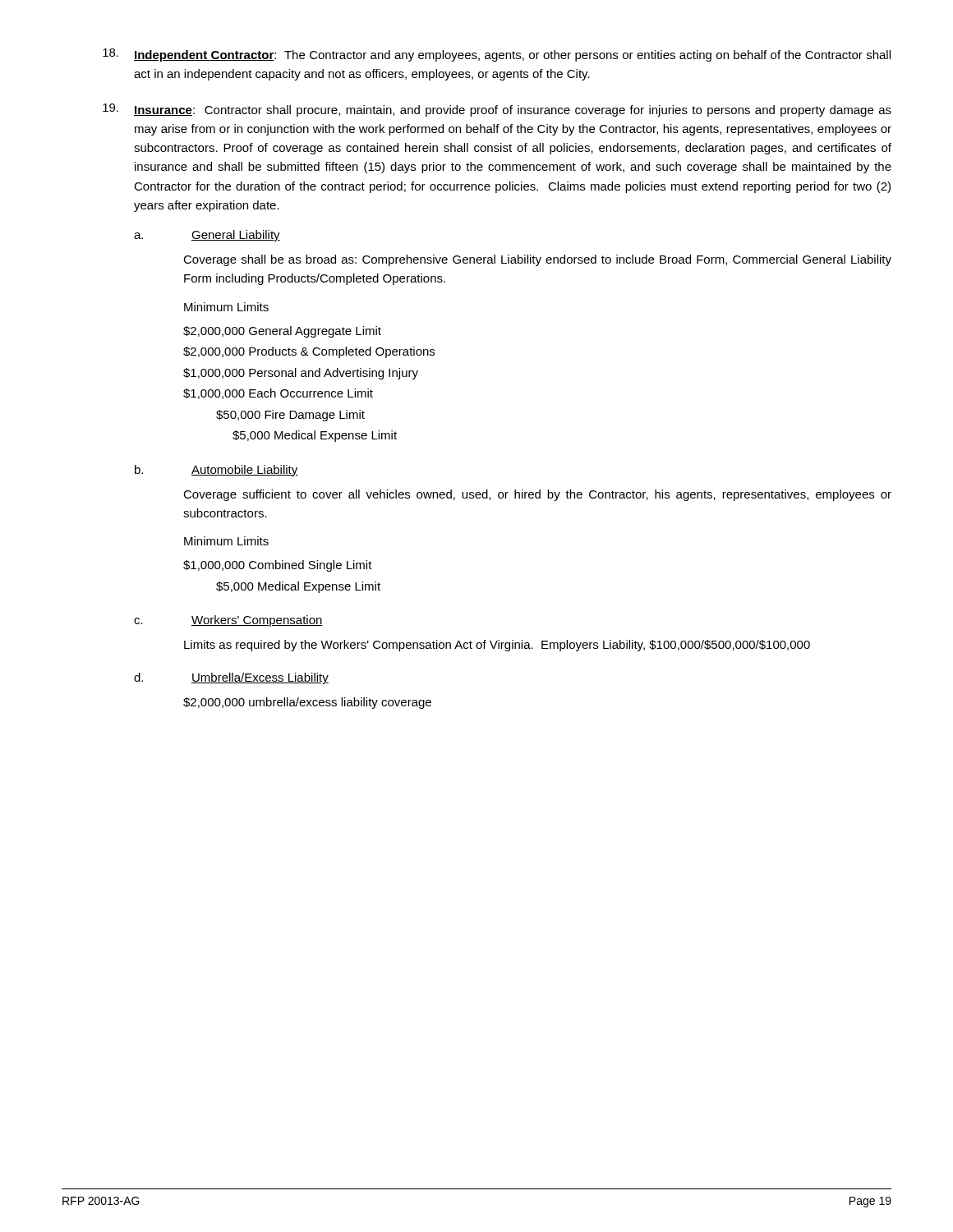Click where it says "d. Umbrella/Excess Liability"
Viewport: 953px width, 1232px height.
pyautogui.click(x=231, y=678)
